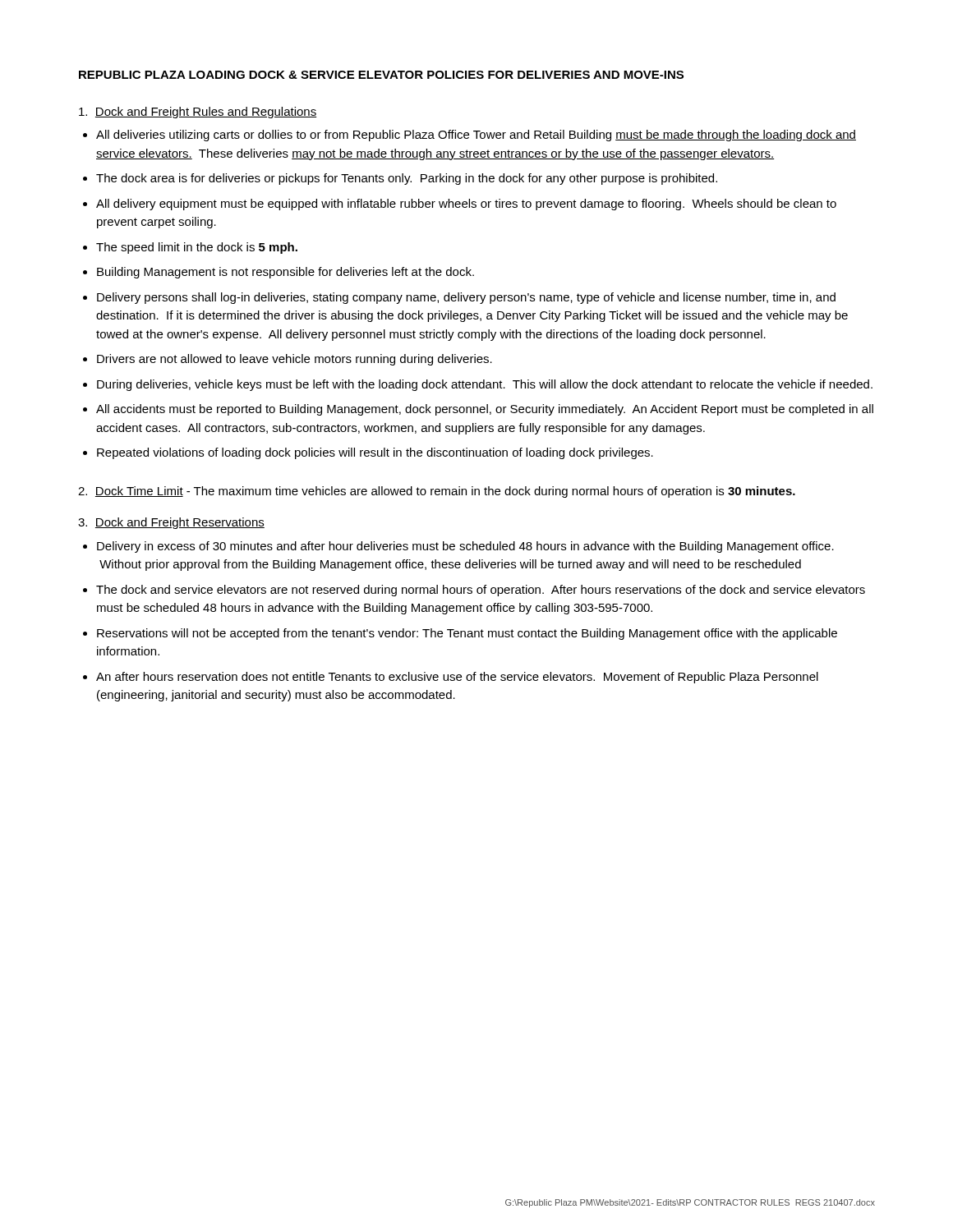The image size is (953, 1232).
Task: Locate the block of text that opens with "Reservations will not"
Action: click(467, 642)
